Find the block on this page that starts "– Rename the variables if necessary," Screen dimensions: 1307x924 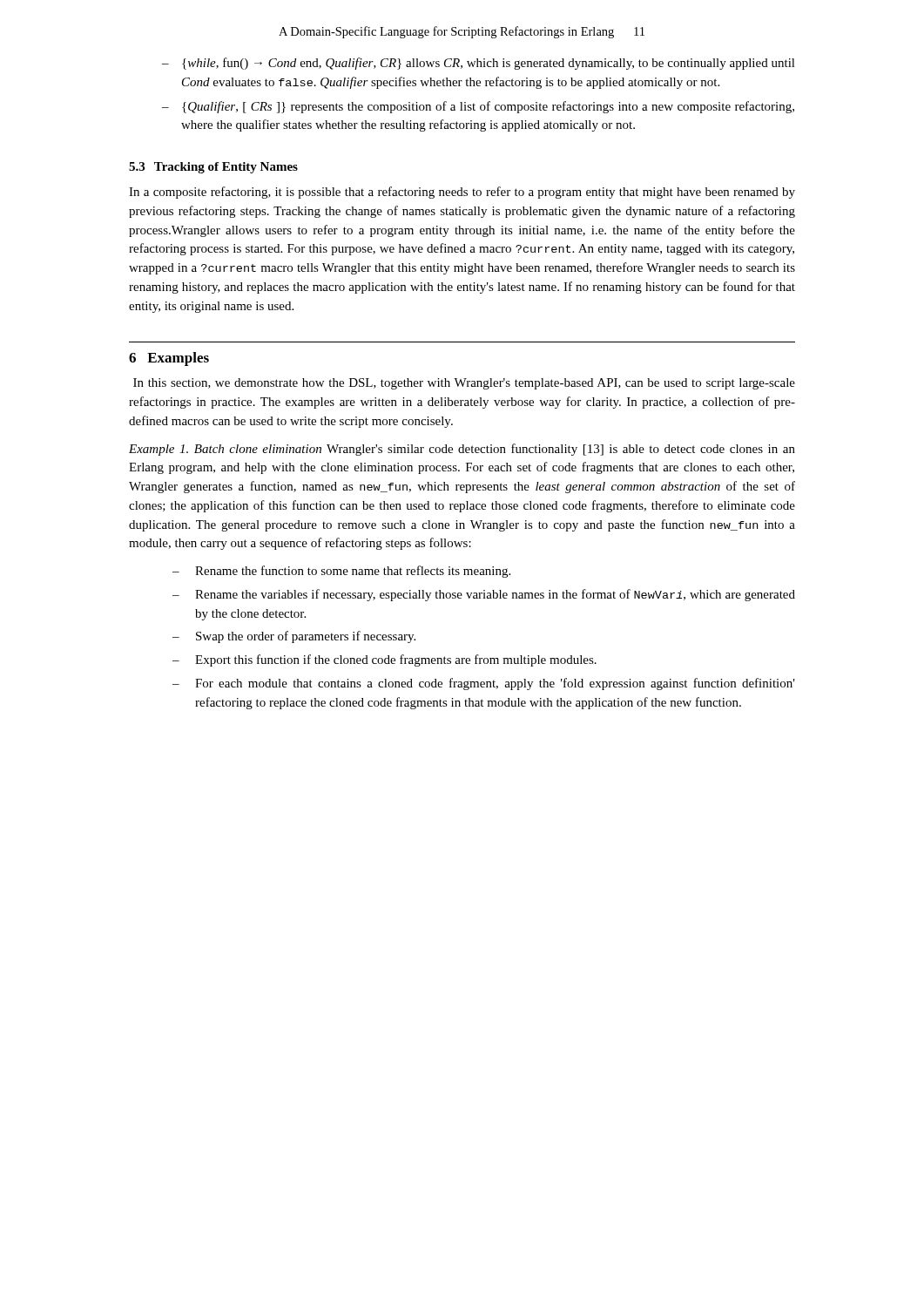coord(484,604)
